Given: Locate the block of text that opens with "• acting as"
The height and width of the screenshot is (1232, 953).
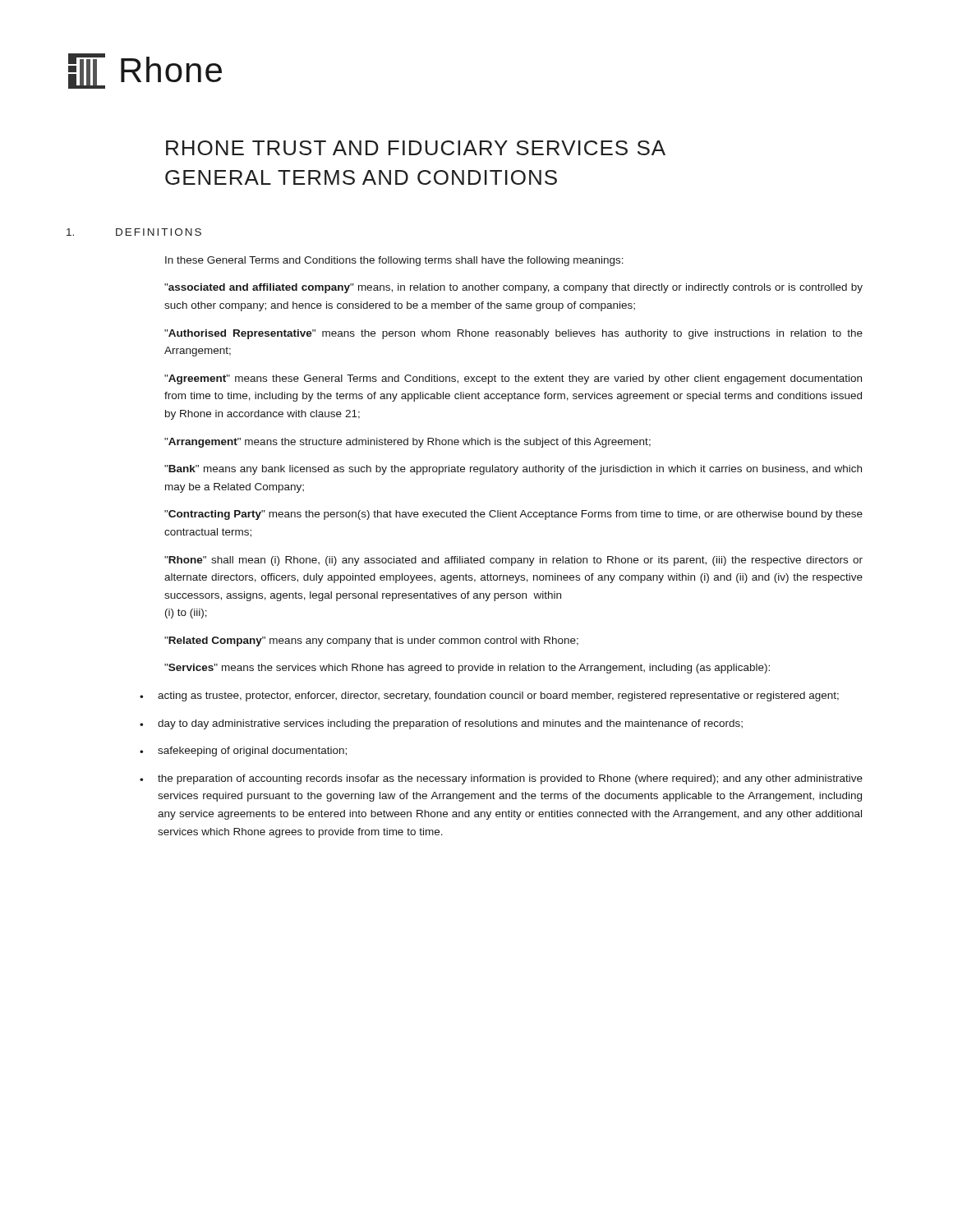Looking at the screenshot, I should tap(501, 696).
